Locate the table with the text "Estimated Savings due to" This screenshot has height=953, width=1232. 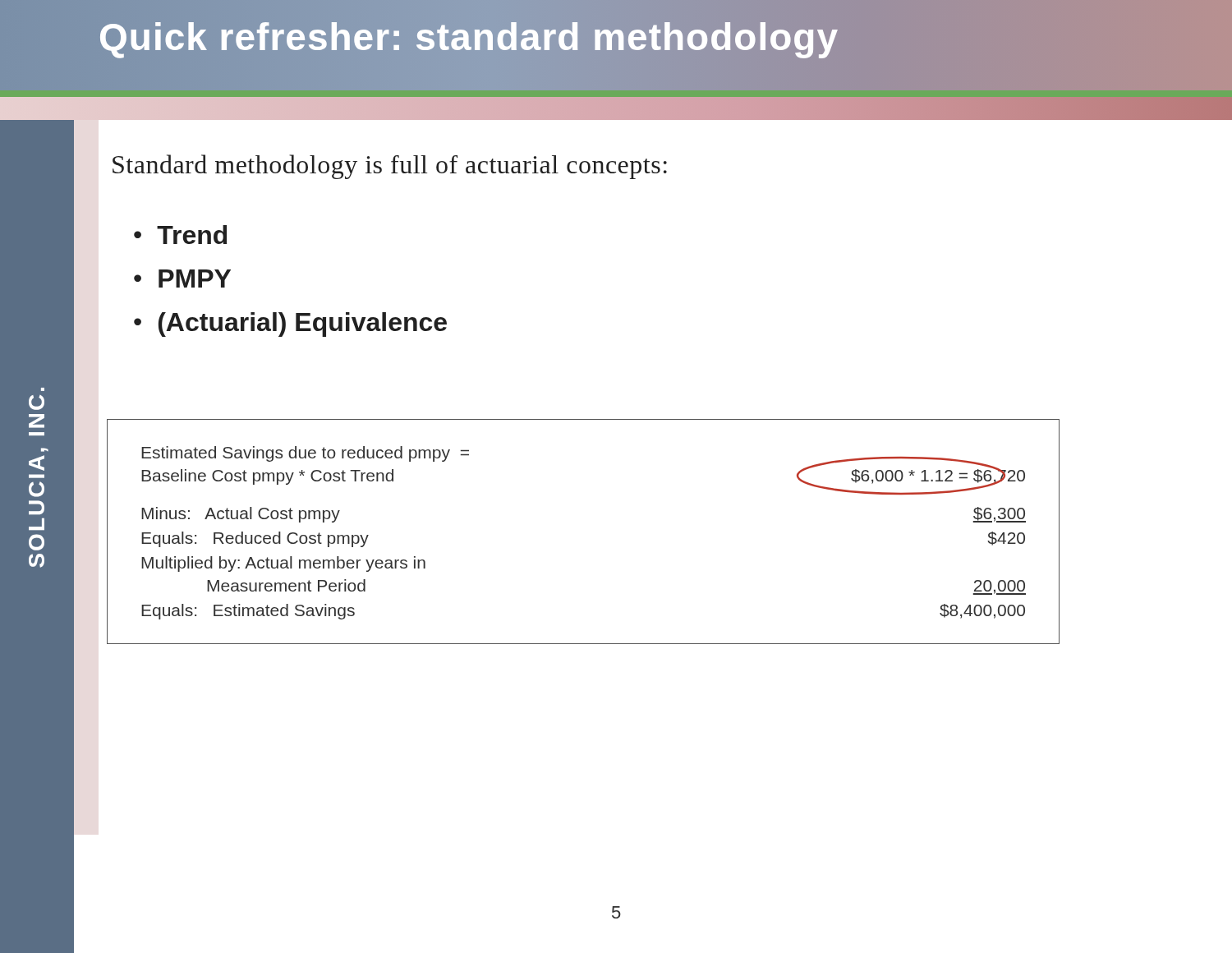(583, 532)
